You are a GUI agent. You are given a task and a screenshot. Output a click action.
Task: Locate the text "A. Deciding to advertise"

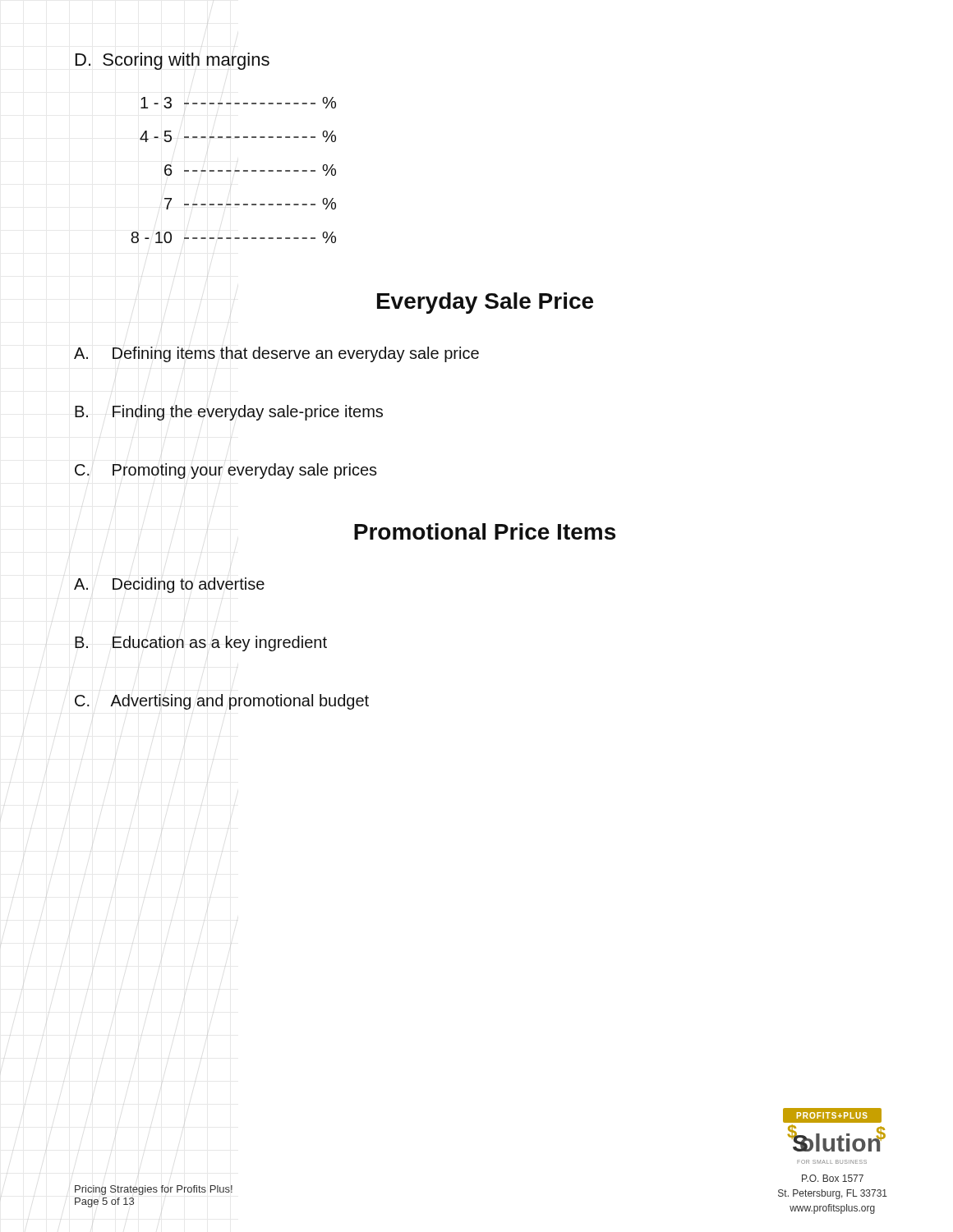(x=169, y=584)
